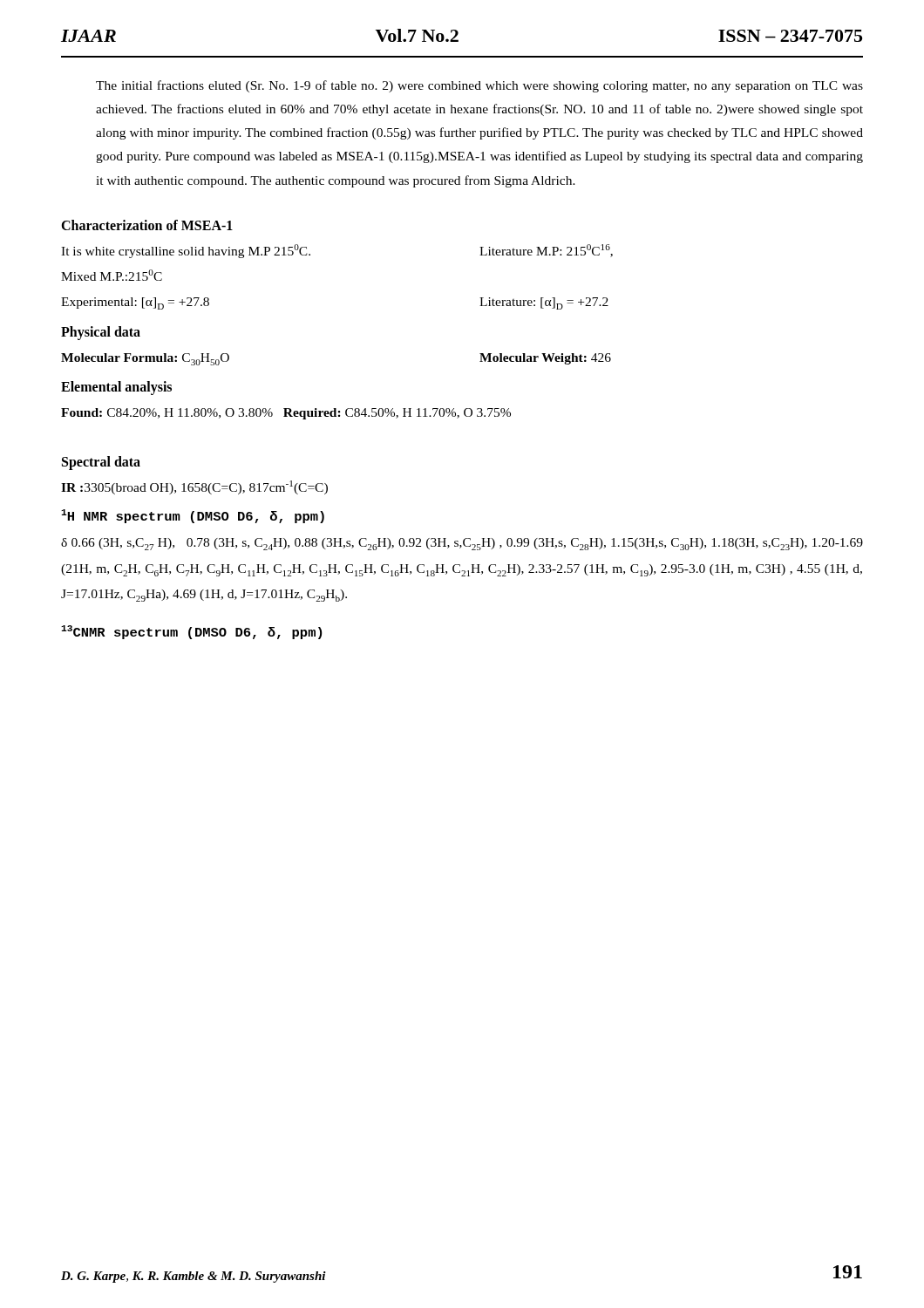Point to the block beginning "δ 0.66 (3H, s,C27 H),"
924x1308 pixels.
(462, 569)
